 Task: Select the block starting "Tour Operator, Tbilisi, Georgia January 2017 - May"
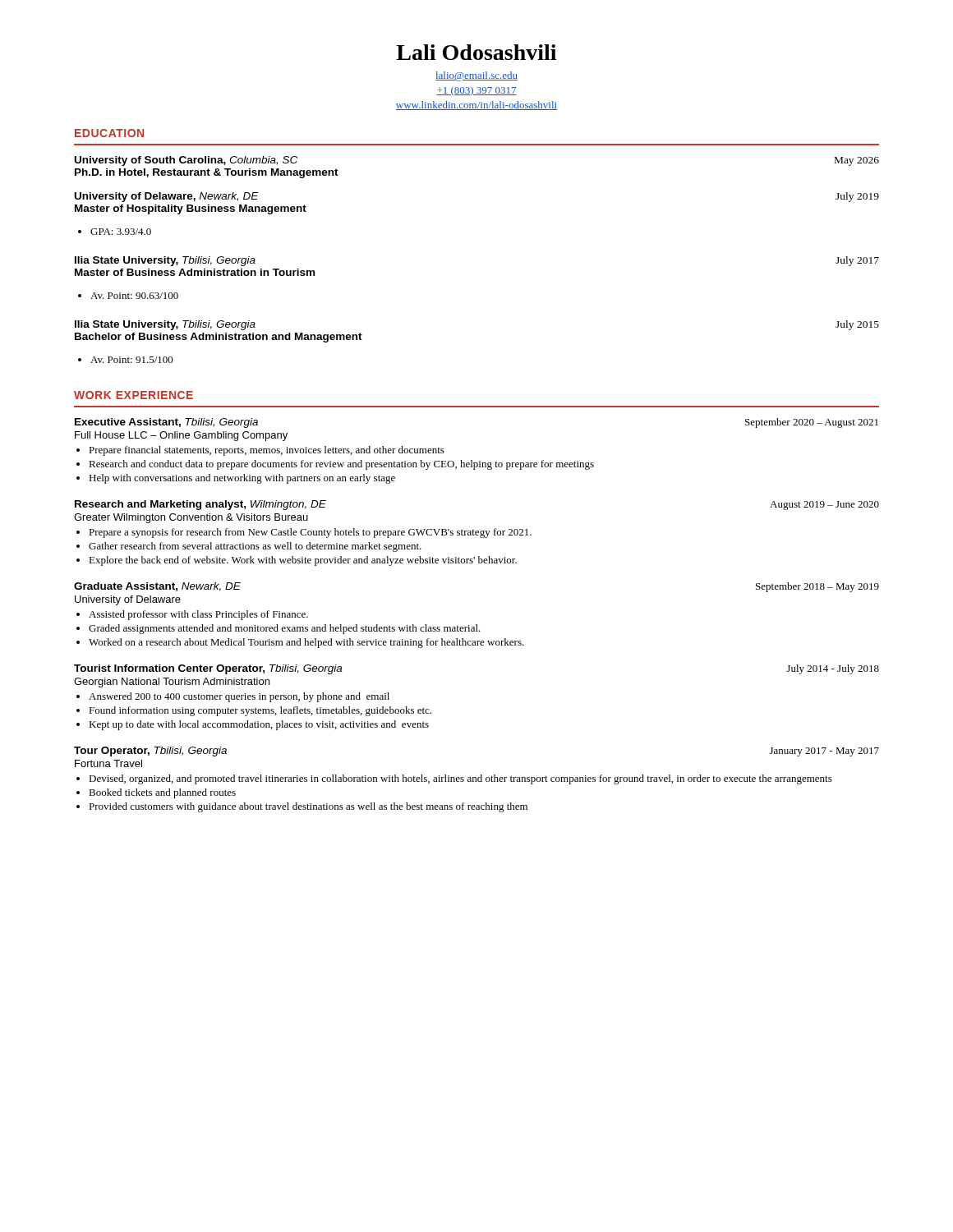click(x=476, y=779)
